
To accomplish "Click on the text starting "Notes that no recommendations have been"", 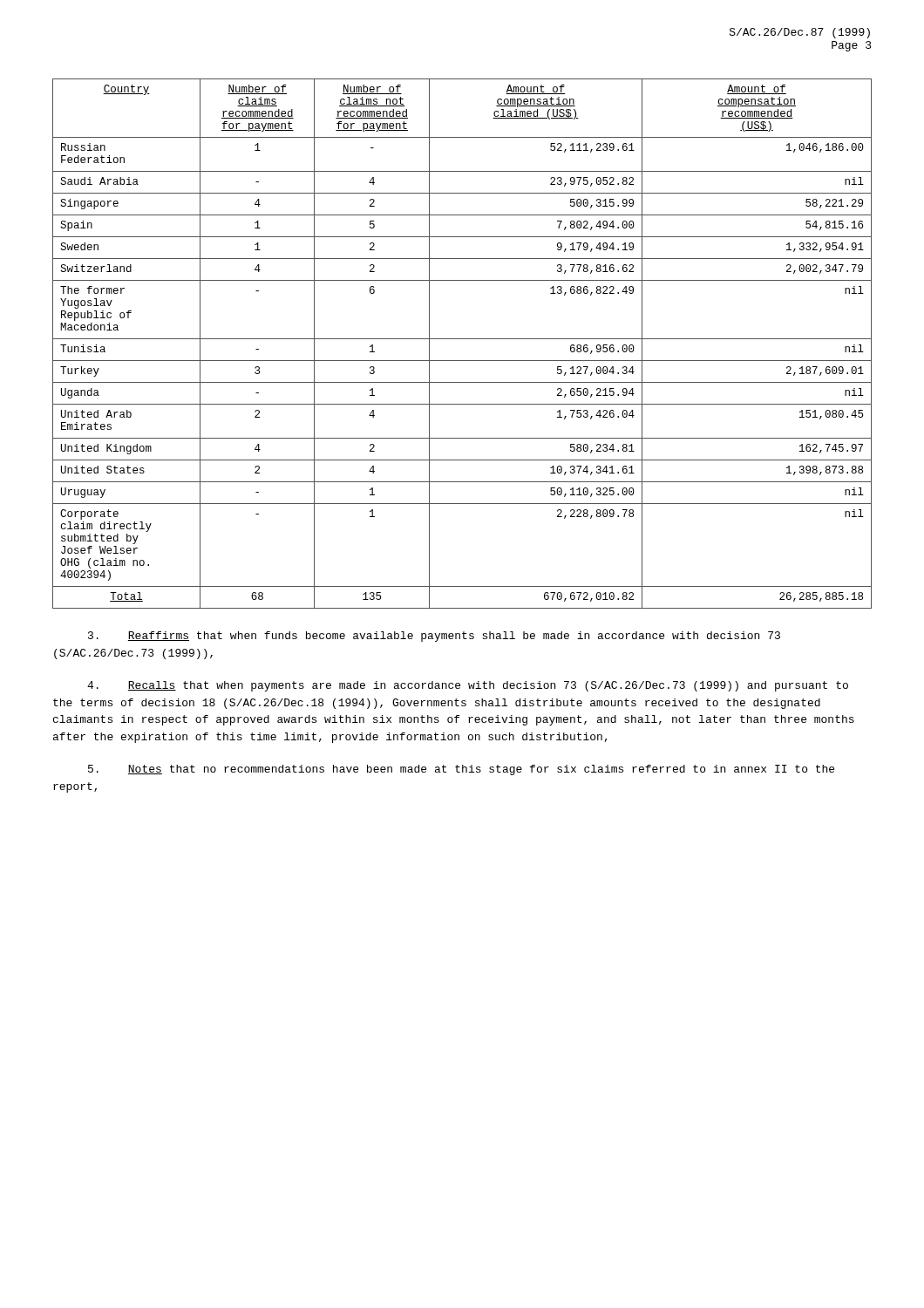I will click(x=444, y=778).
